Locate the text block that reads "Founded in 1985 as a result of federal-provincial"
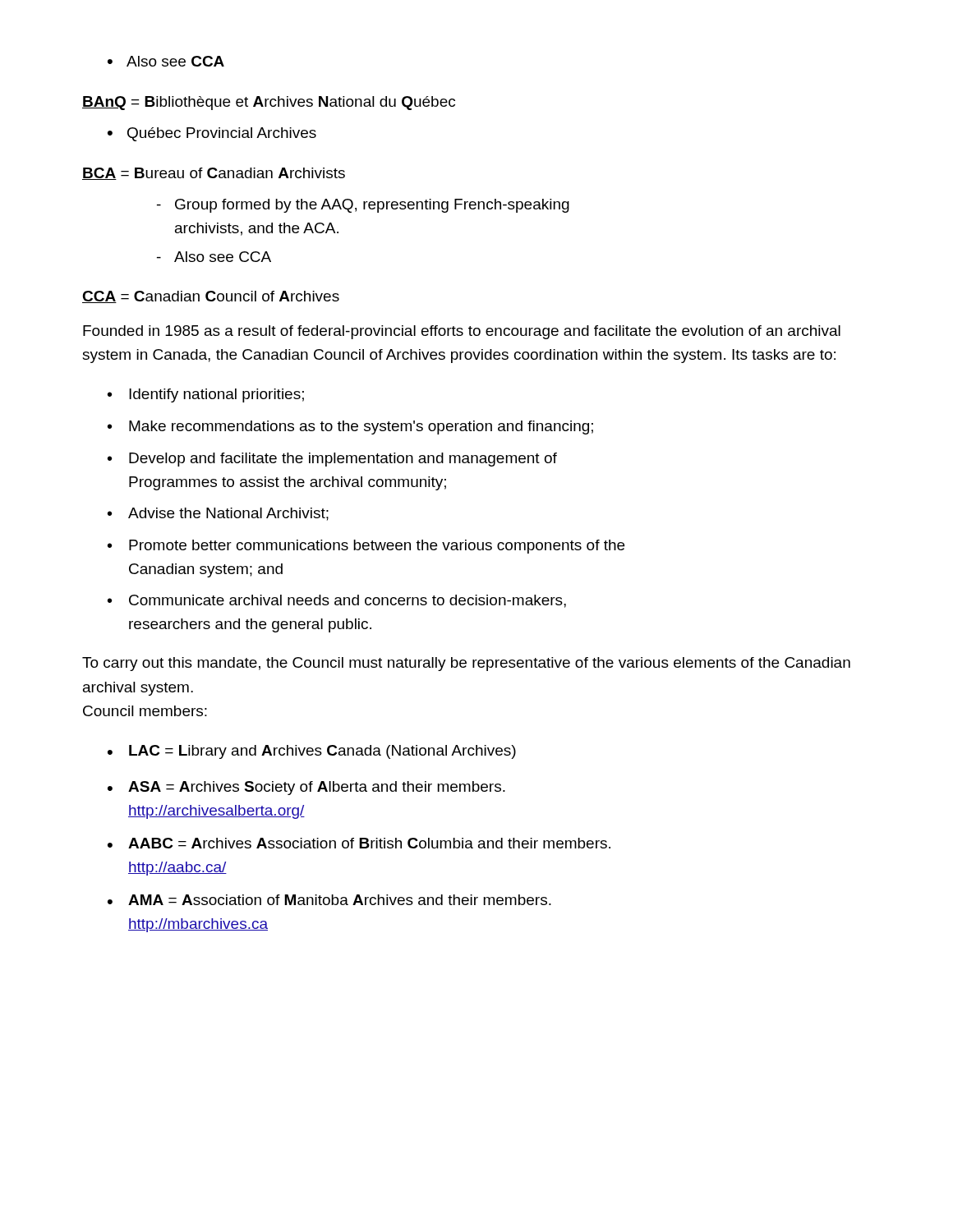The image size is (953, 1232). 462,343
